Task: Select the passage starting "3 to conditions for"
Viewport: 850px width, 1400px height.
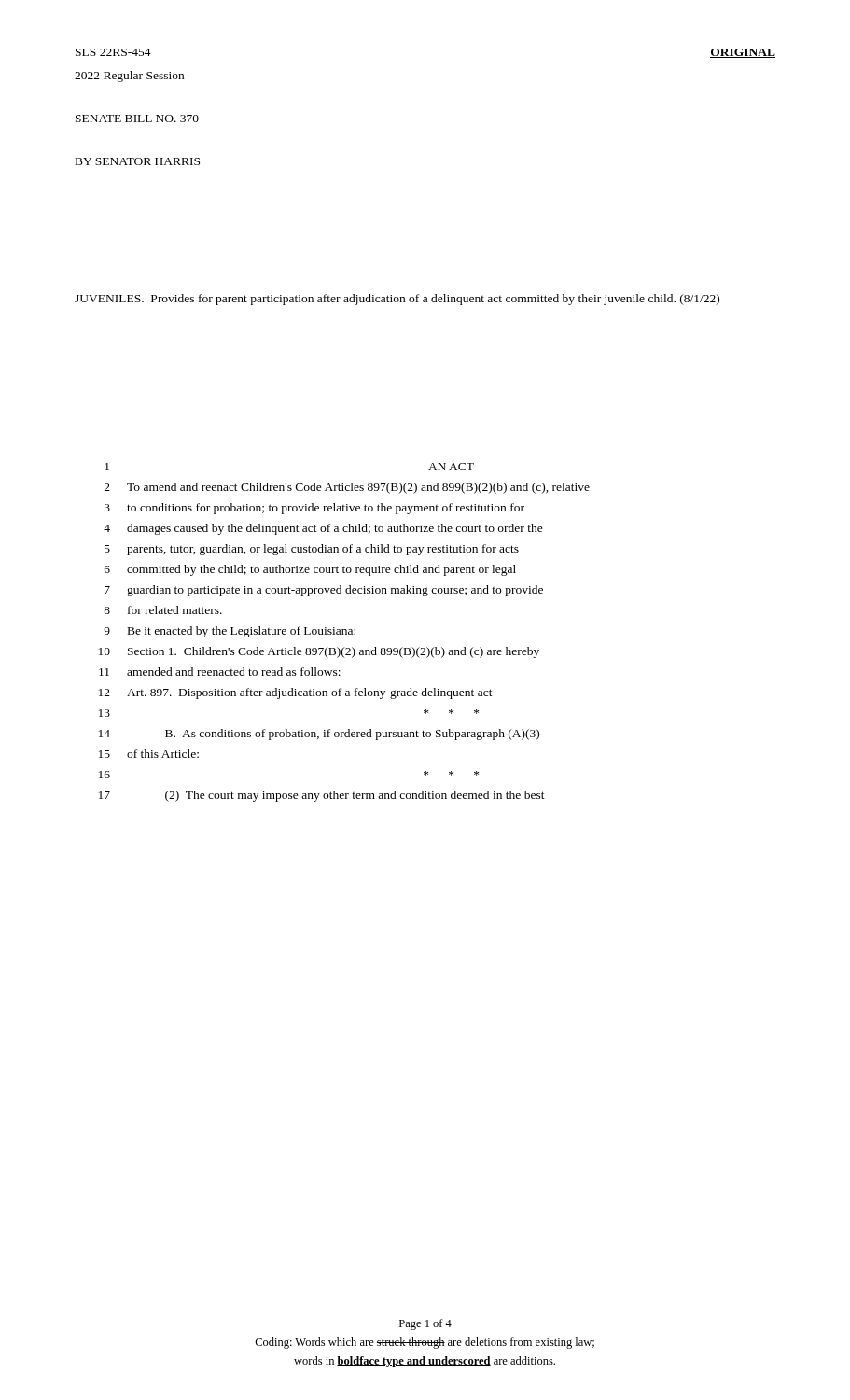Action: coord(425,508)
